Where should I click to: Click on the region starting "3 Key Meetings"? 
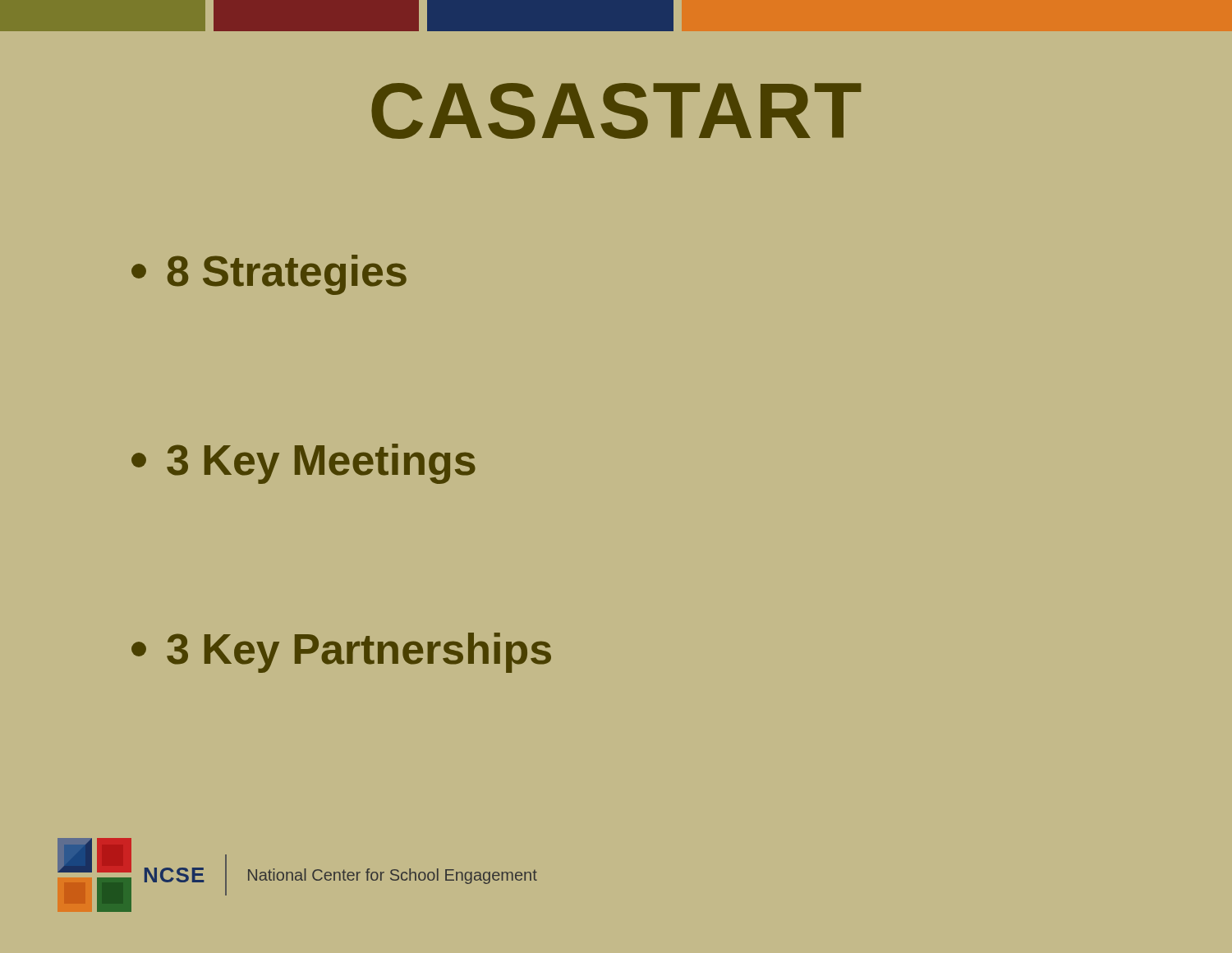[304, 460]
